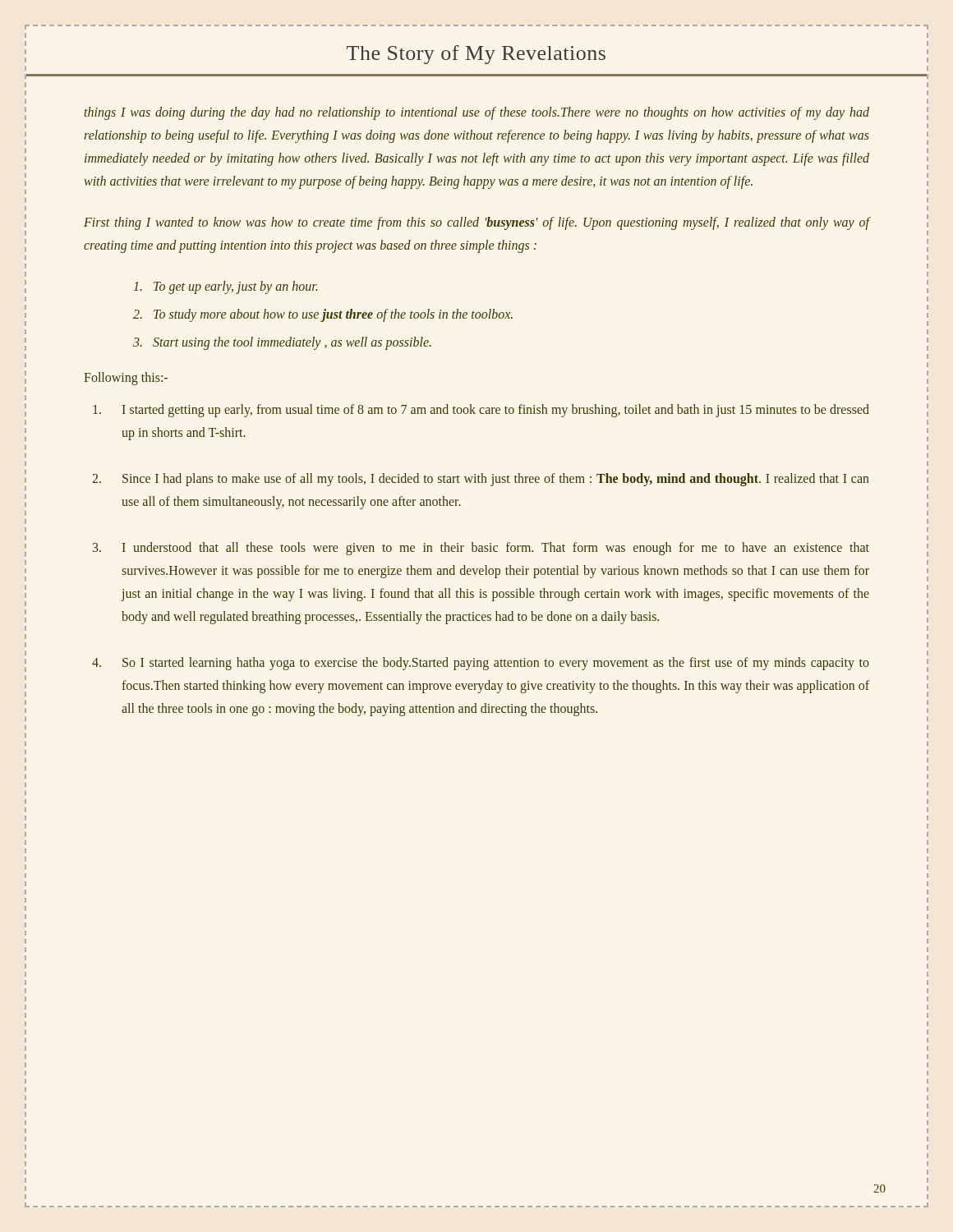
Task: Find the block on this page that starts "First thing I wanted"
Action: 476,234
